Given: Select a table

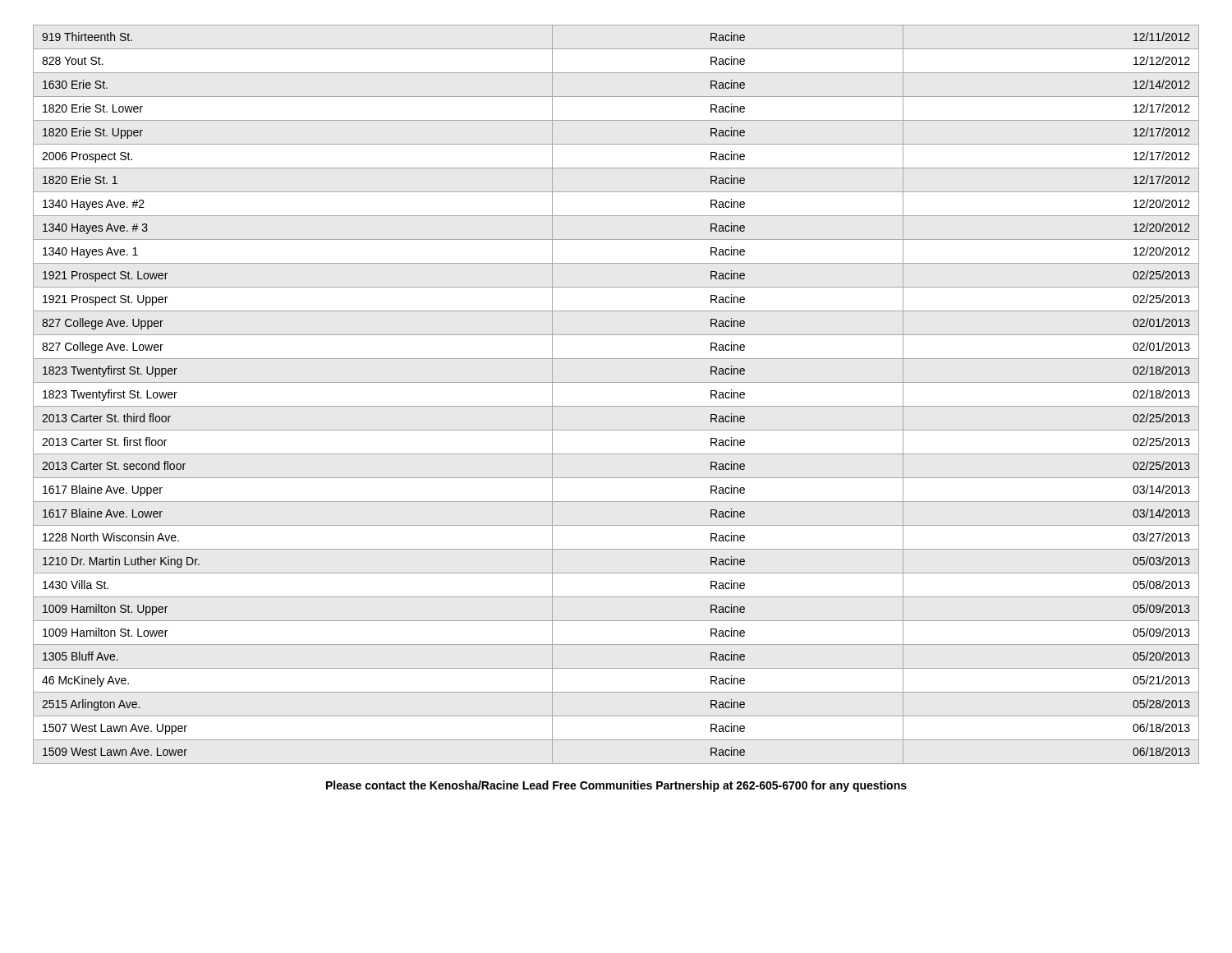Looking at the screenshot, I should 616,394.
